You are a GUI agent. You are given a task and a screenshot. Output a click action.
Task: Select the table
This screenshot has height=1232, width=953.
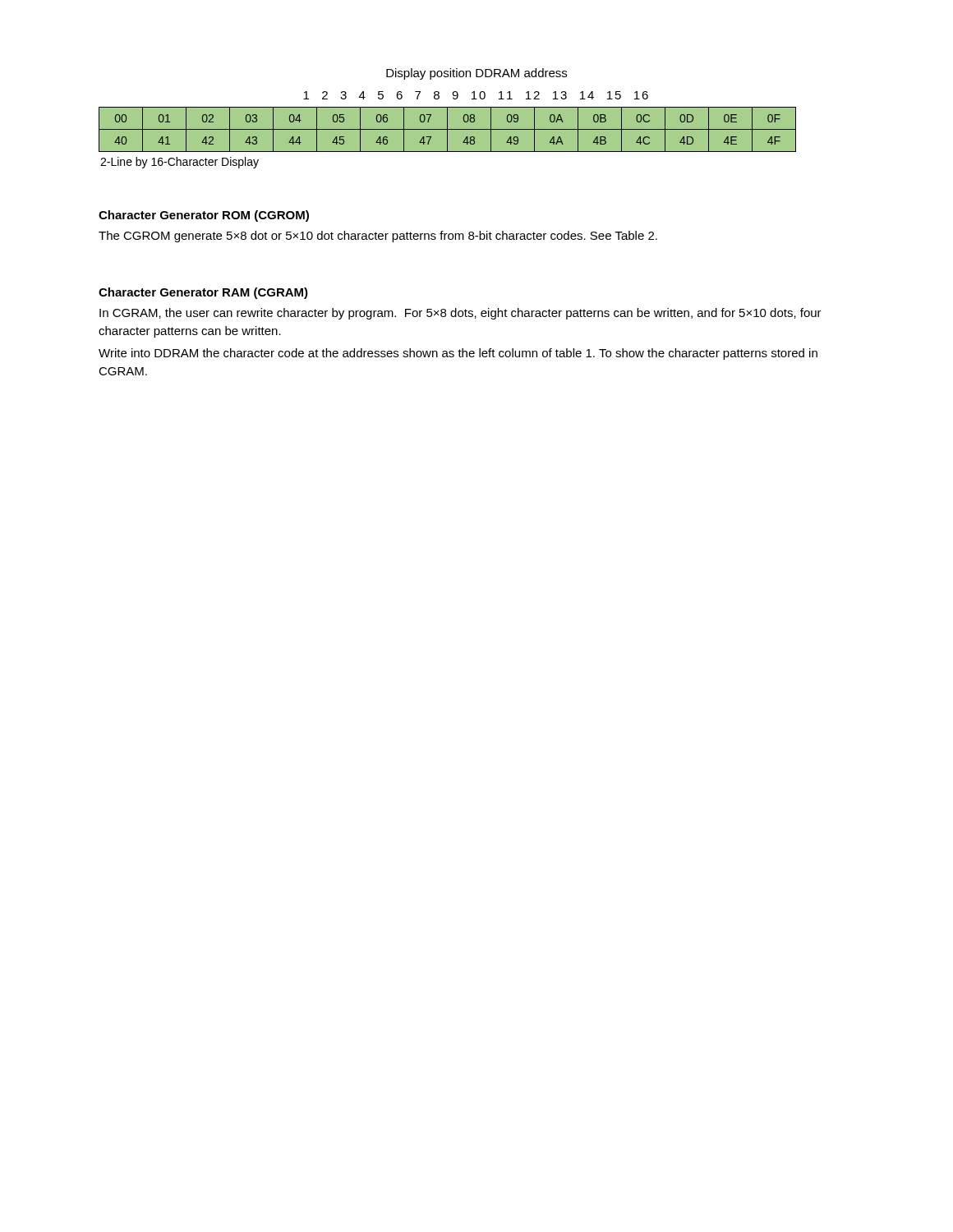(x=476, y=138)
